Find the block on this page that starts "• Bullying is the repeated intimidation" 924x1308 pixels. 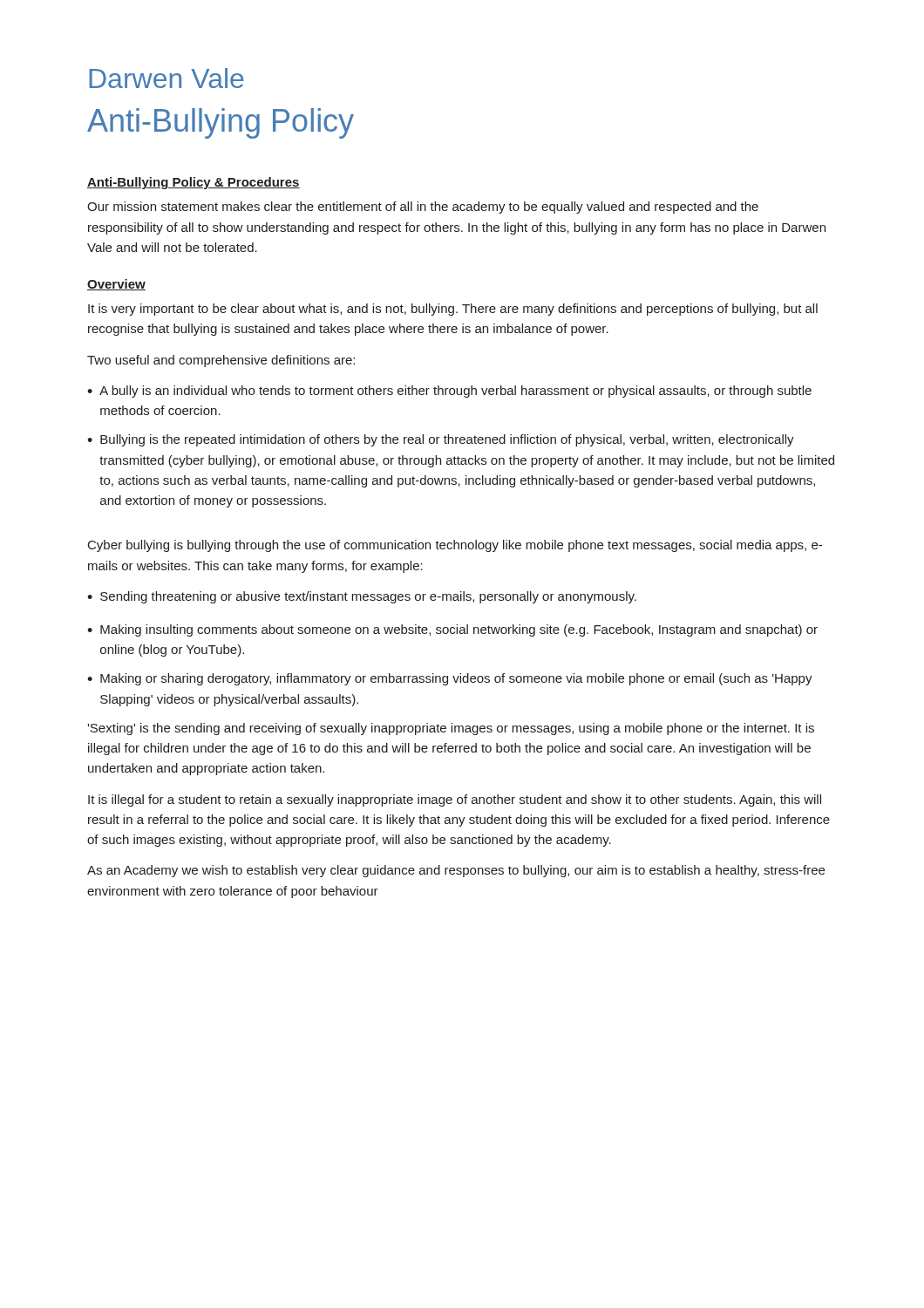462,470
